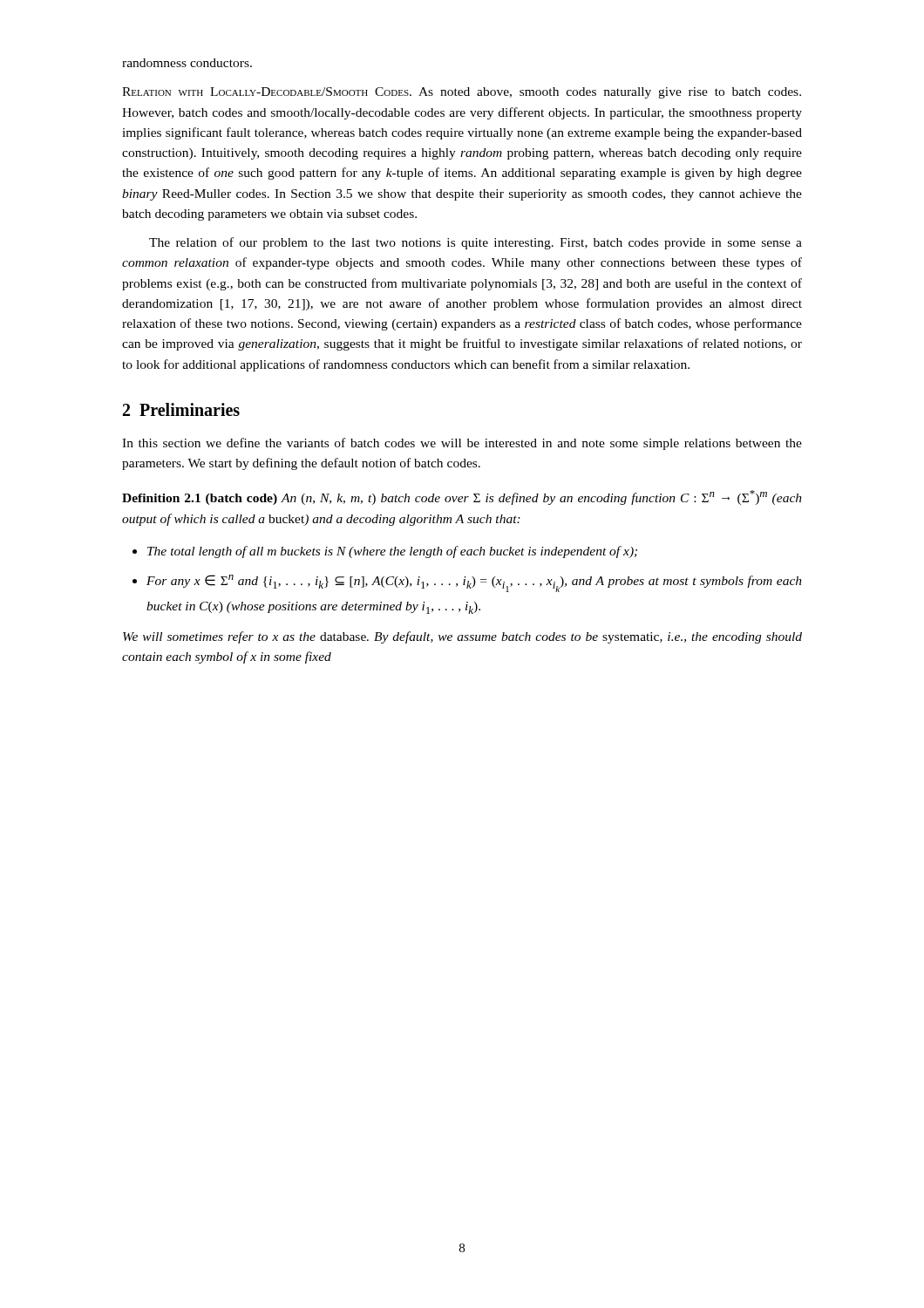The height and width of the screenshot is (1308, 924).
Task: Locate a section header
Action: [462, 410]
